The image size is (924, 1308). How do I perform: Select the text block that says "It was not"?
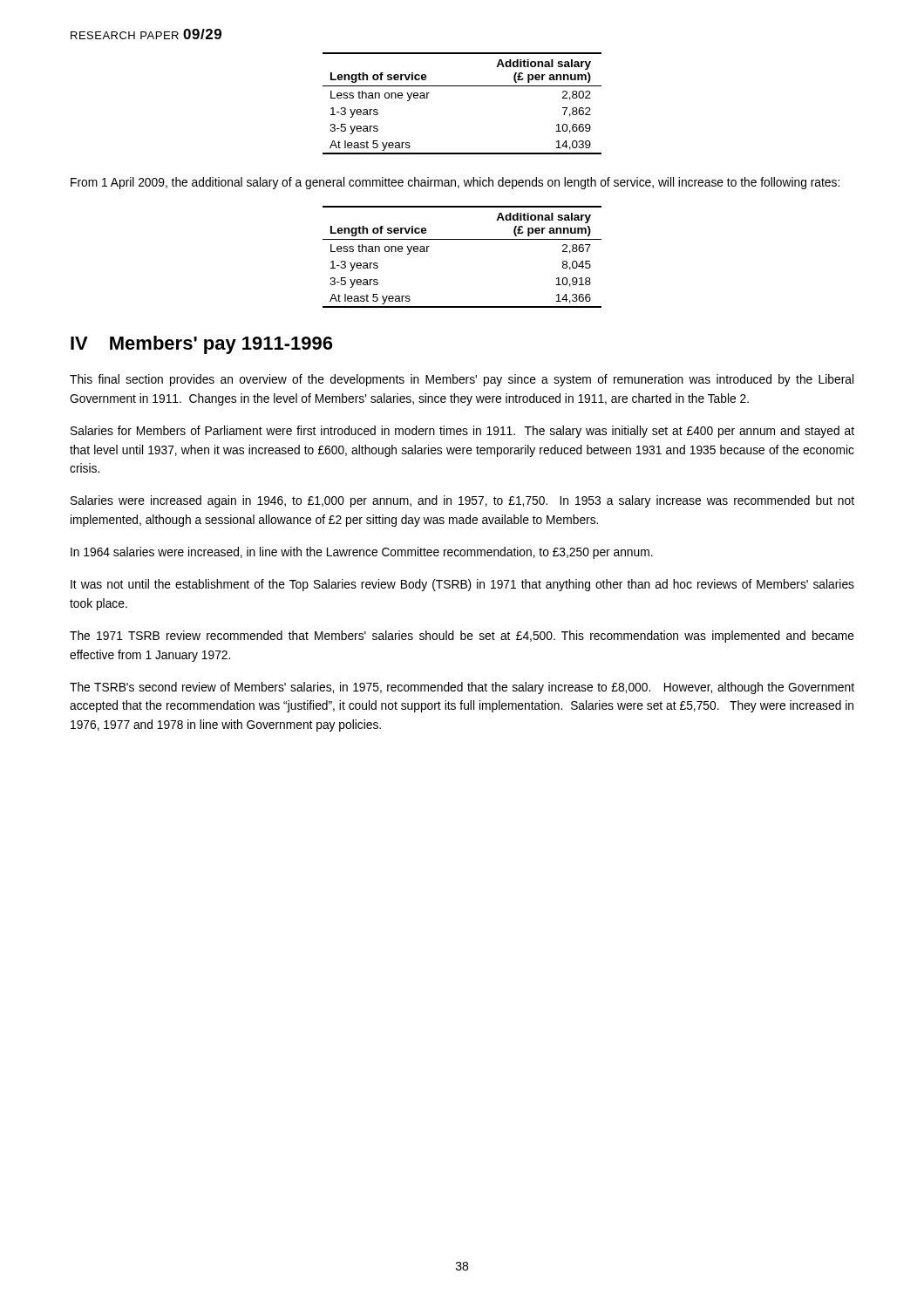[x=462, y=594]
